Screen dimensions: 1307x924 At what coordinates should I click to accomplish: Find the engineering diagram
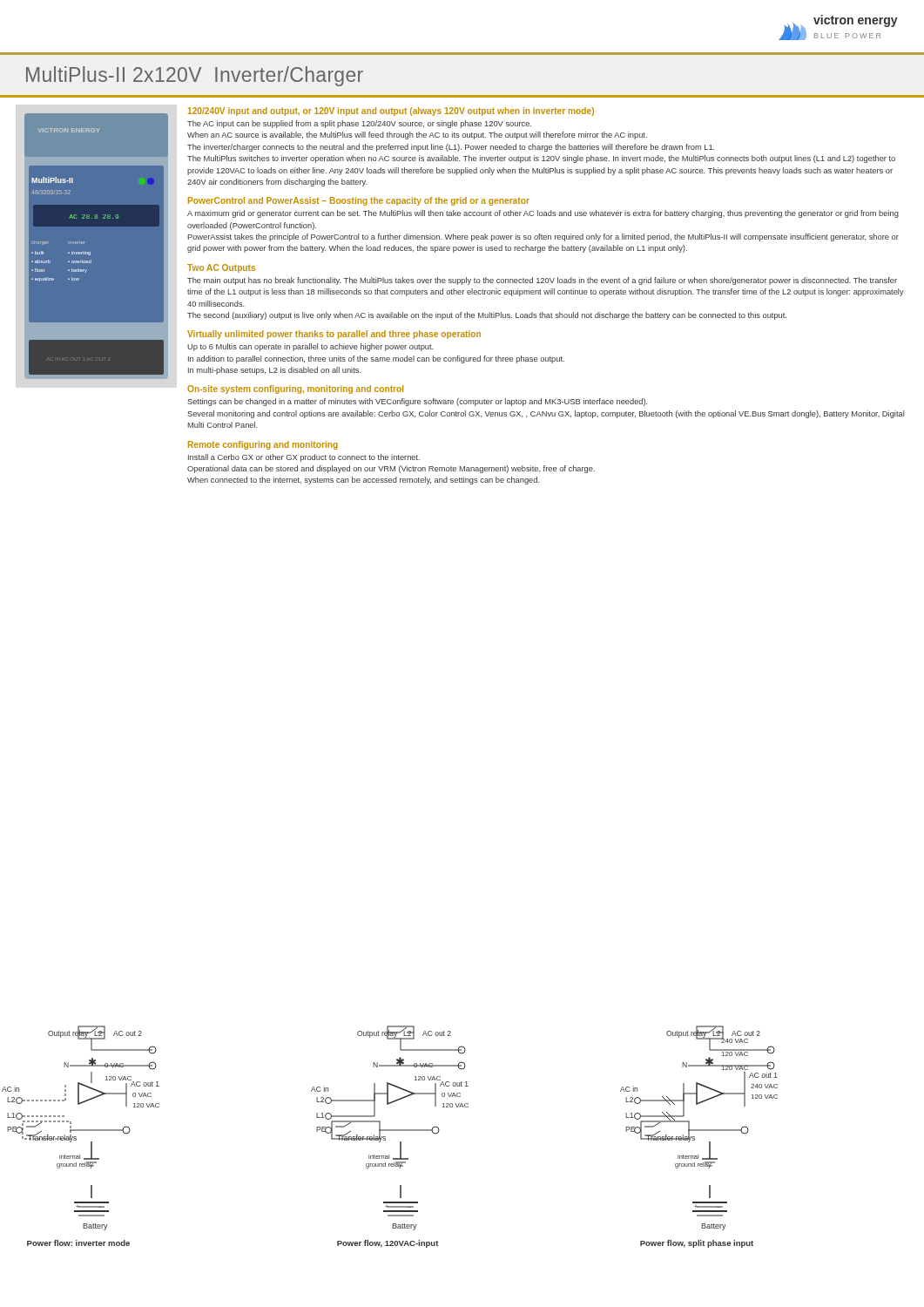(x=462, y=1148)
